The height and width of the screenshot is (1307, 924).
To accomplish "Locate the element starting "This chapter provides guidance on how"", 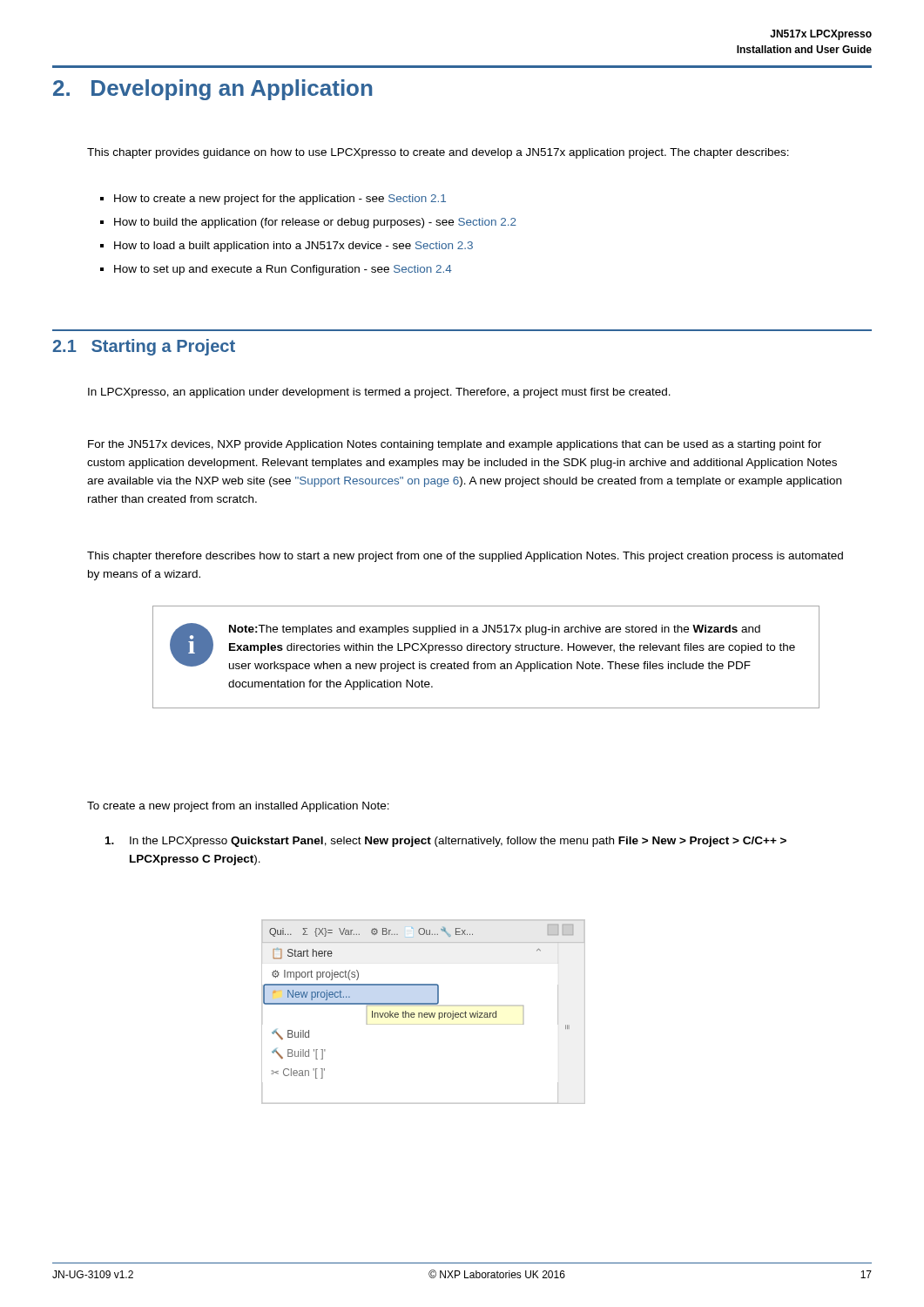I will (x=438, y=152).
